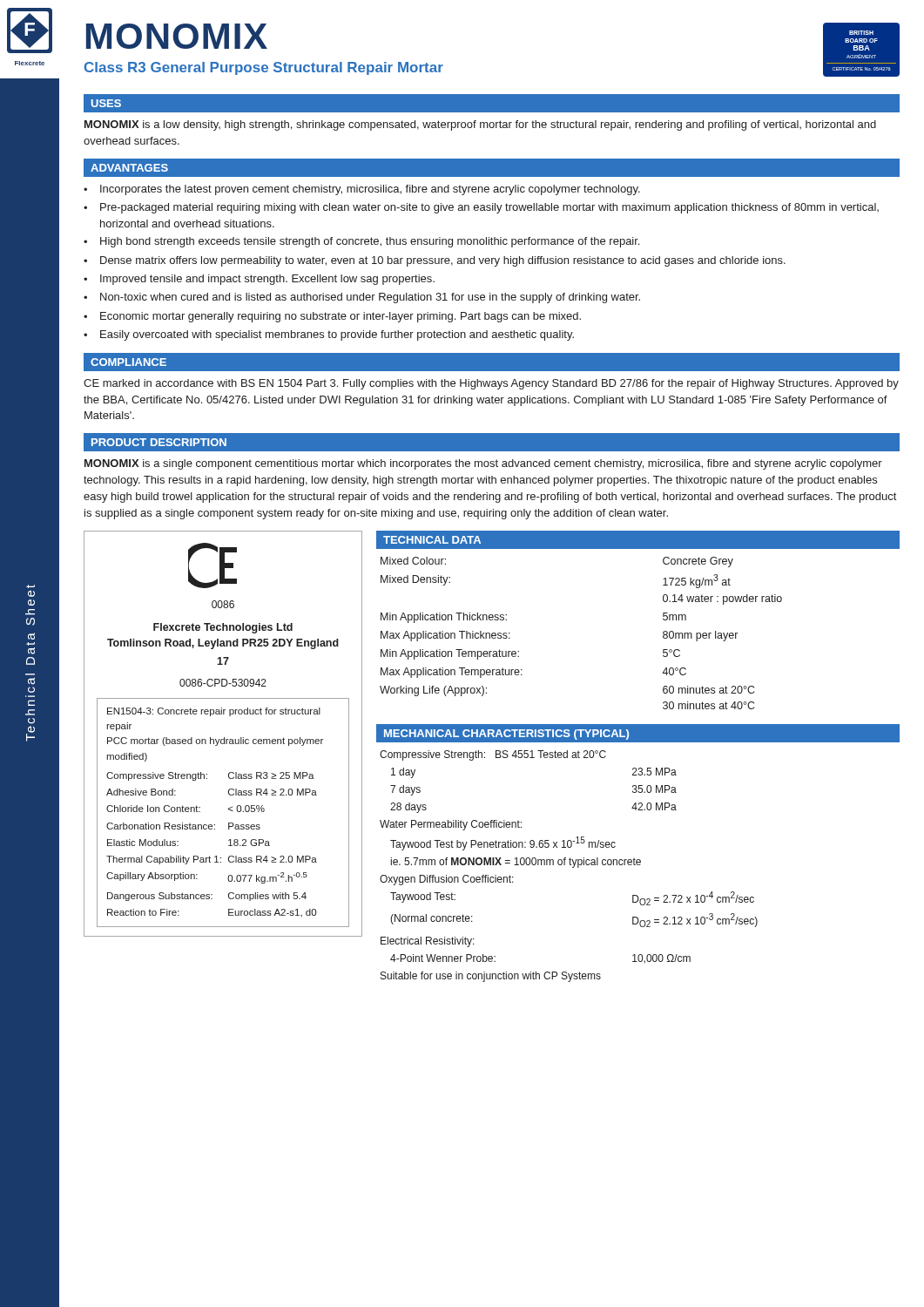
Task: Locate the table with the text "Mixed Colour:"
Action: [638, 634]
